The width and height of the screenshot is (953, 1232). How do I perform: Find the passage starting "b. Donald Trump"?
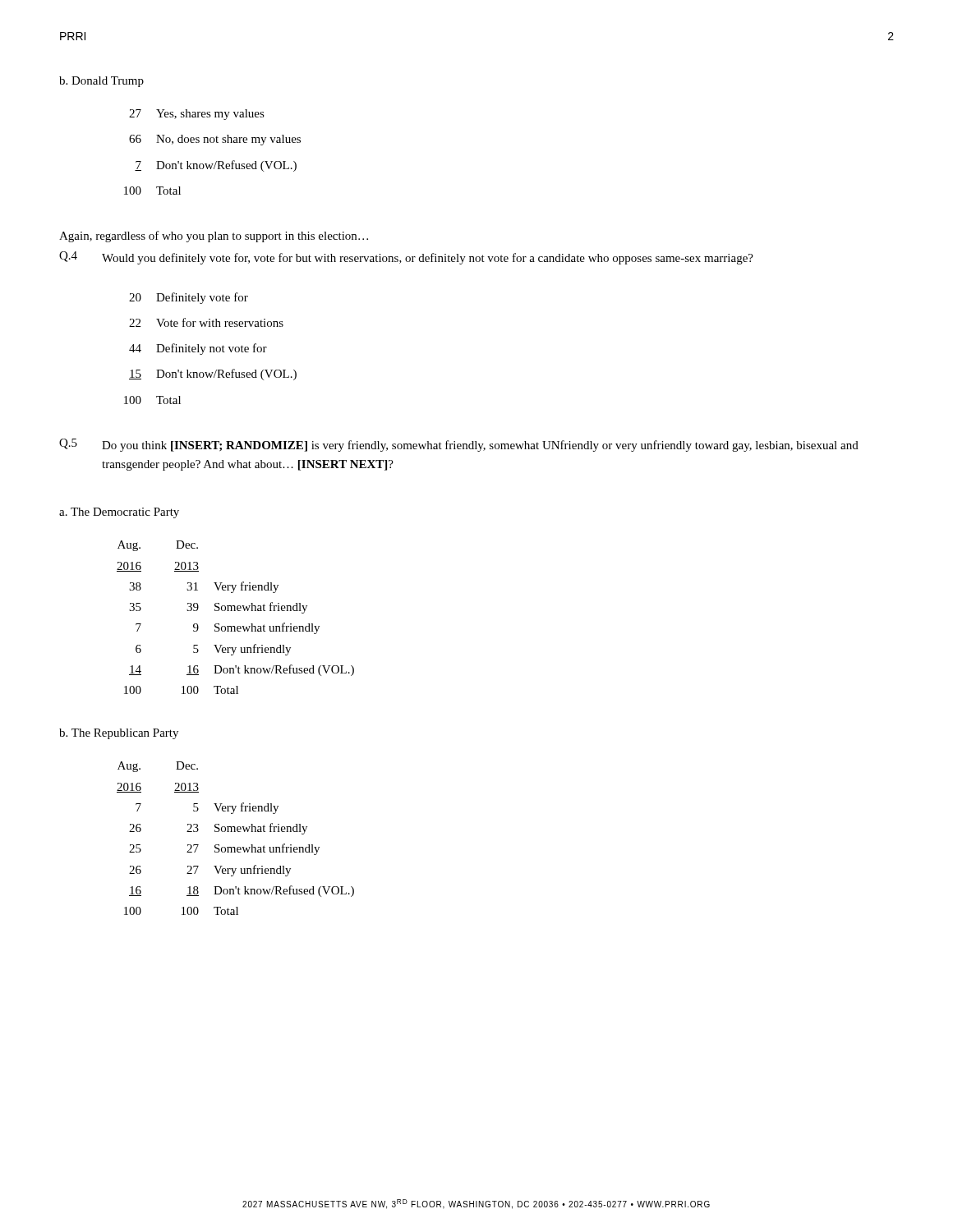101,81
